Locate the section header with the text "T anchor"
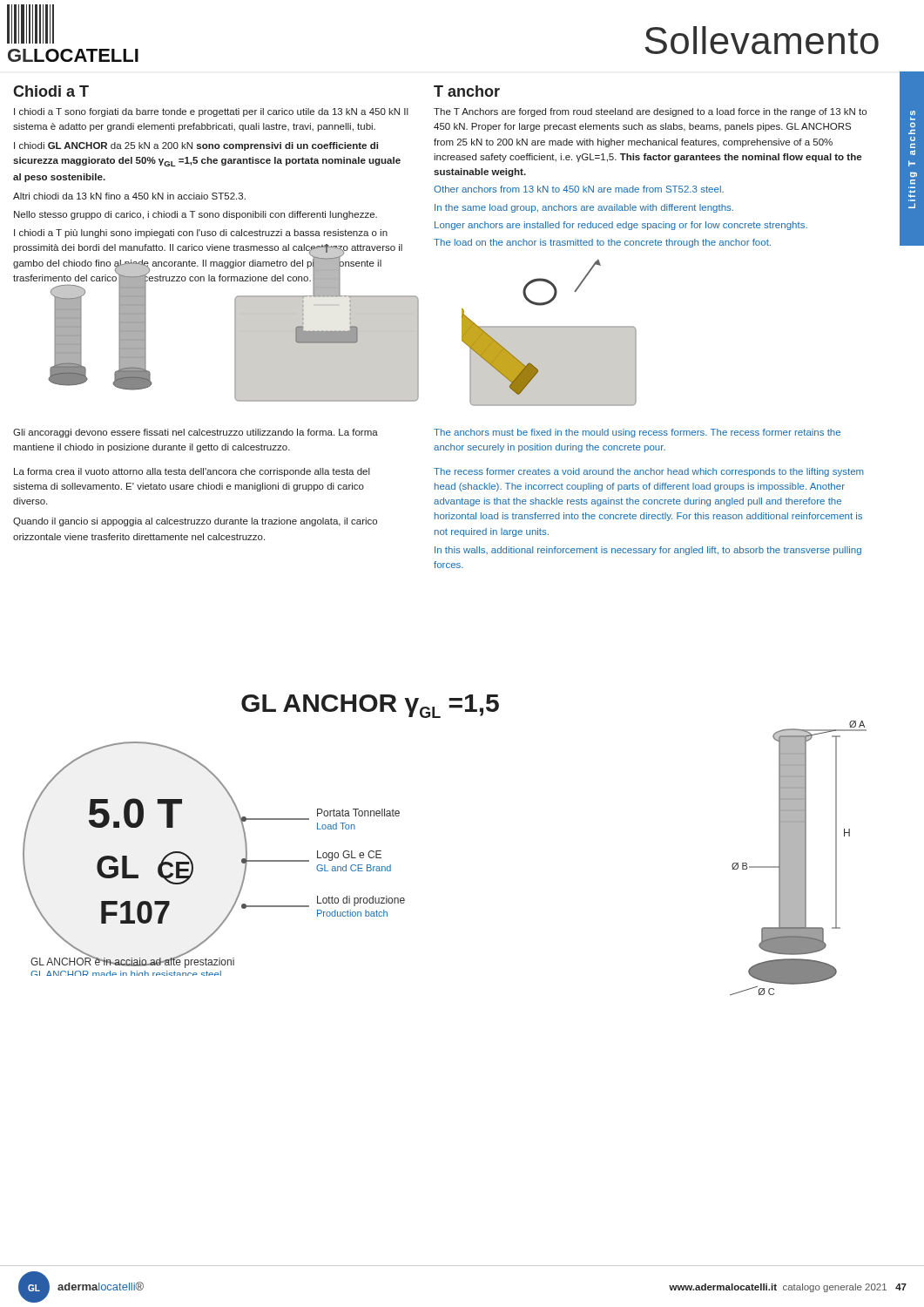 point(467,91)
